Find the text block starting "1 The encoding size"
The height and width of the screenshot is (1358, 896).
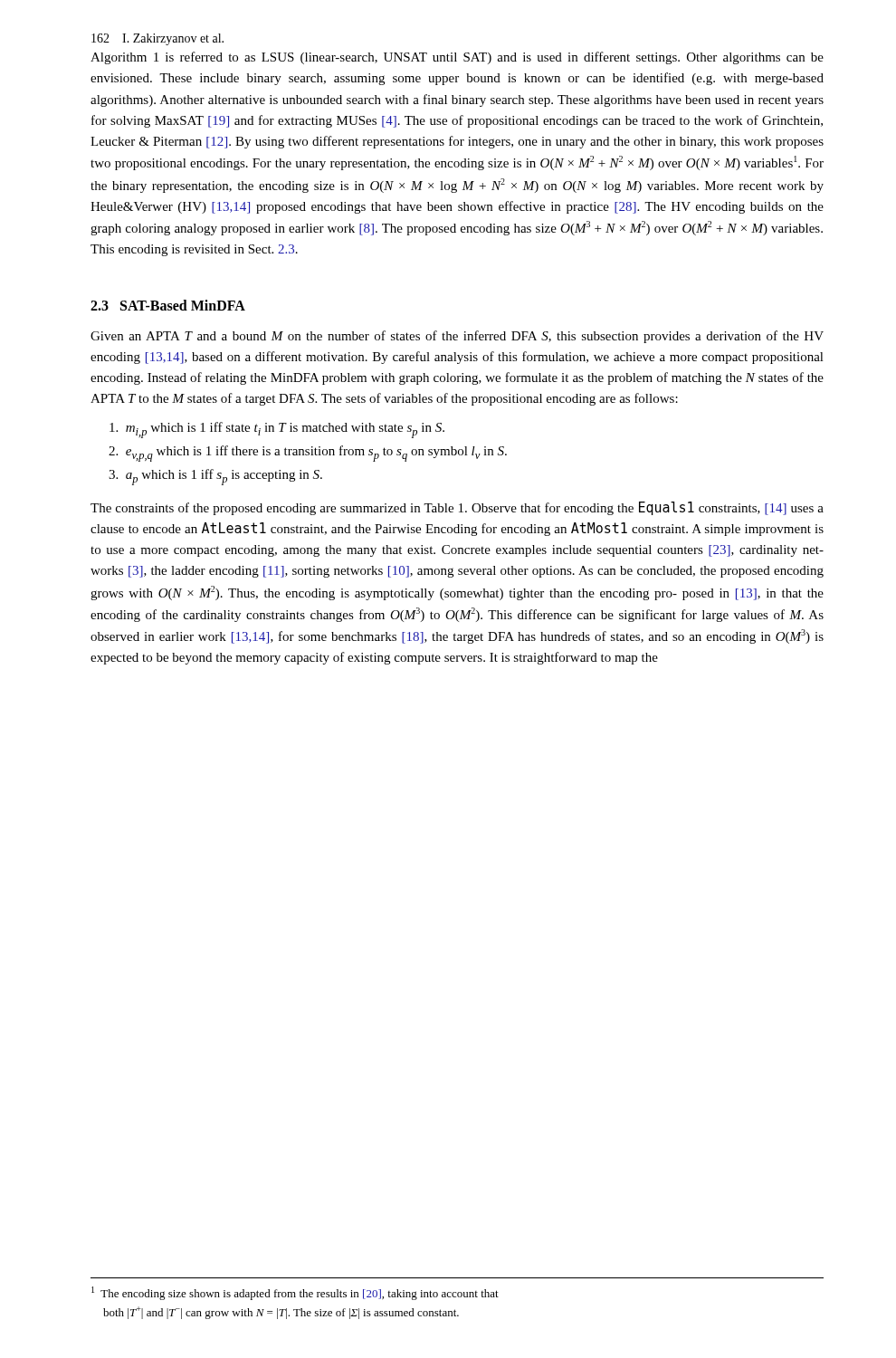[x=457, y=1303]
